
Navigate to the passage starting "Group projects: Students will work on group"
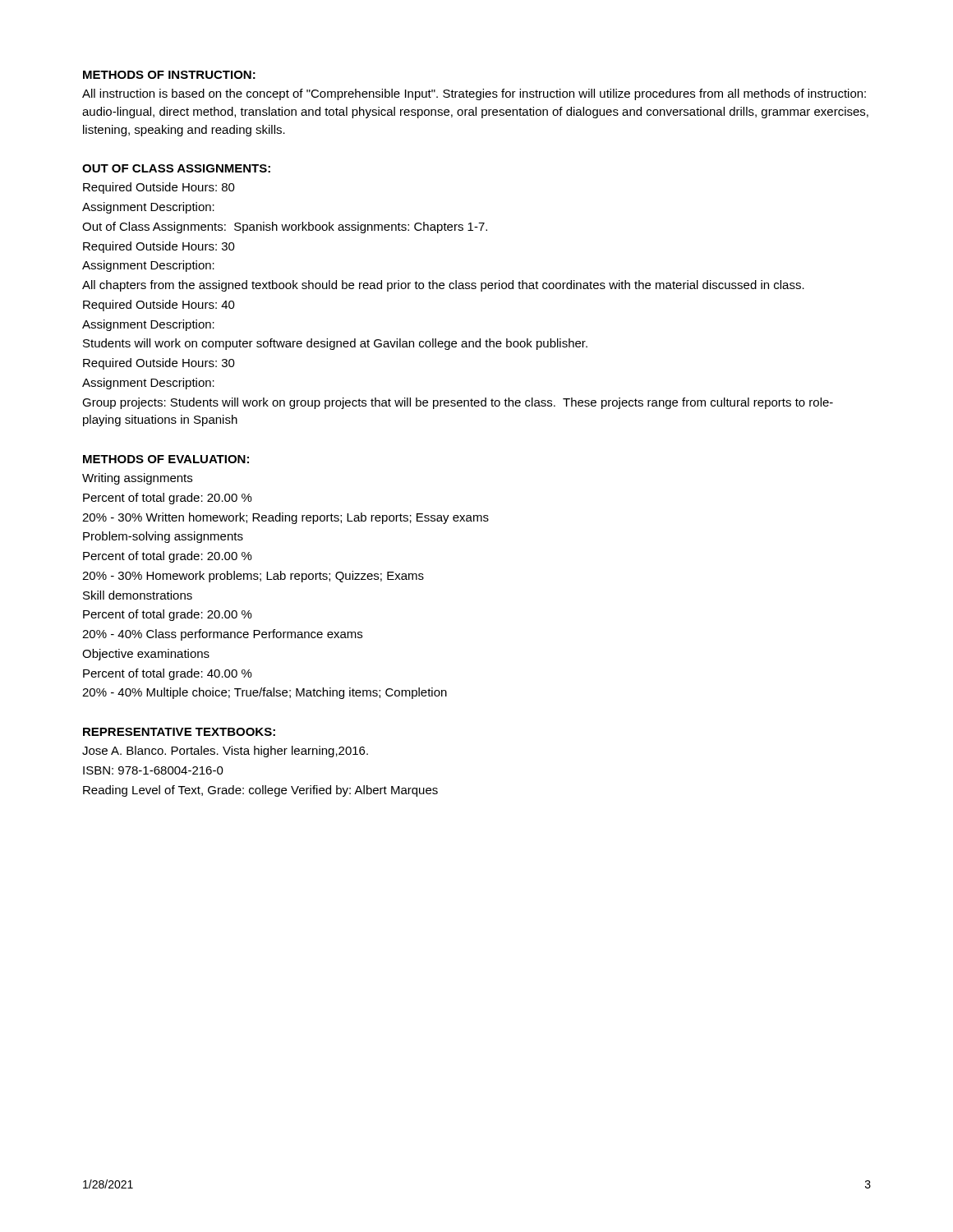tap(458, 411)
